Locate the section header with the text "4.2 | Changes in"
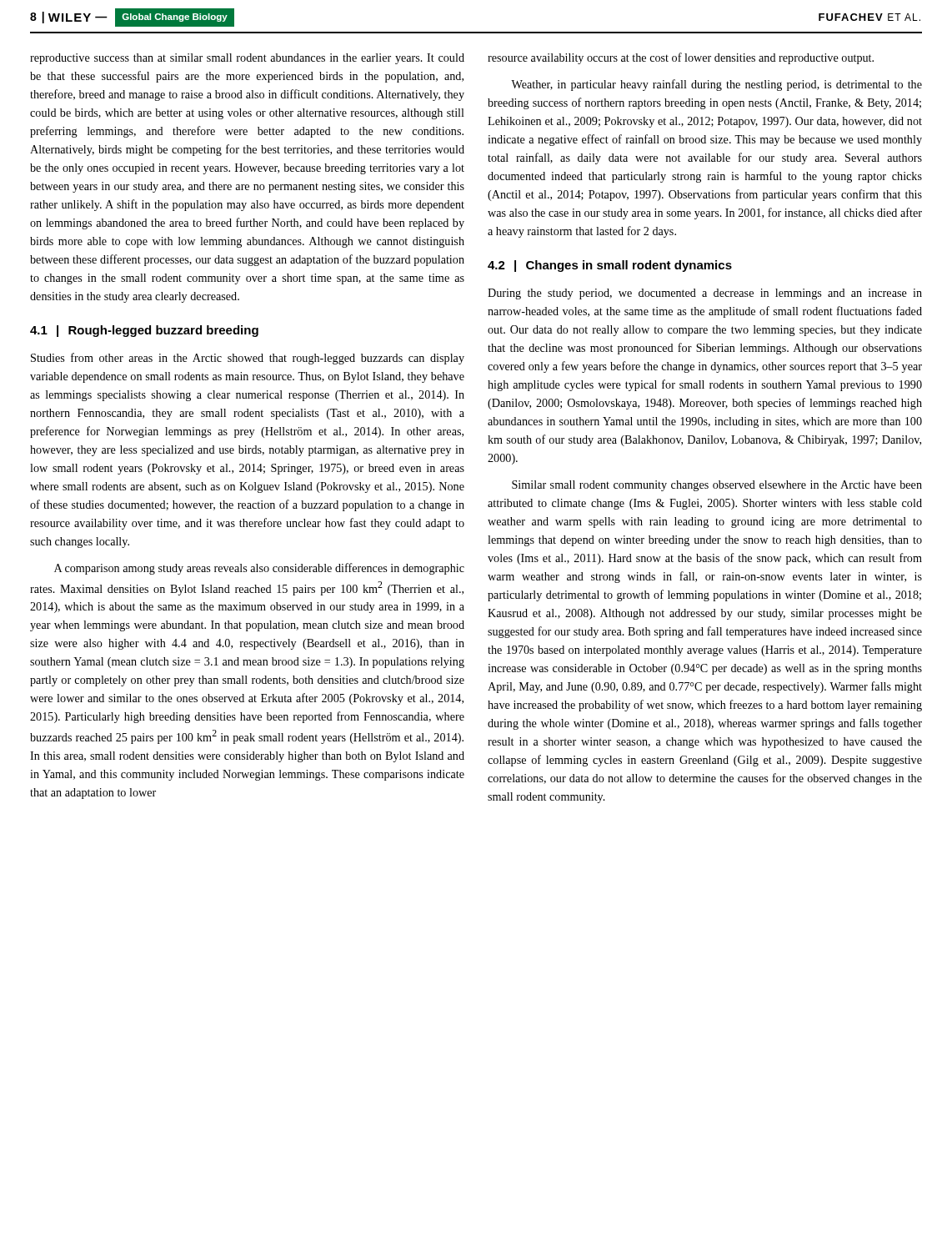 [x=610, y=265]
